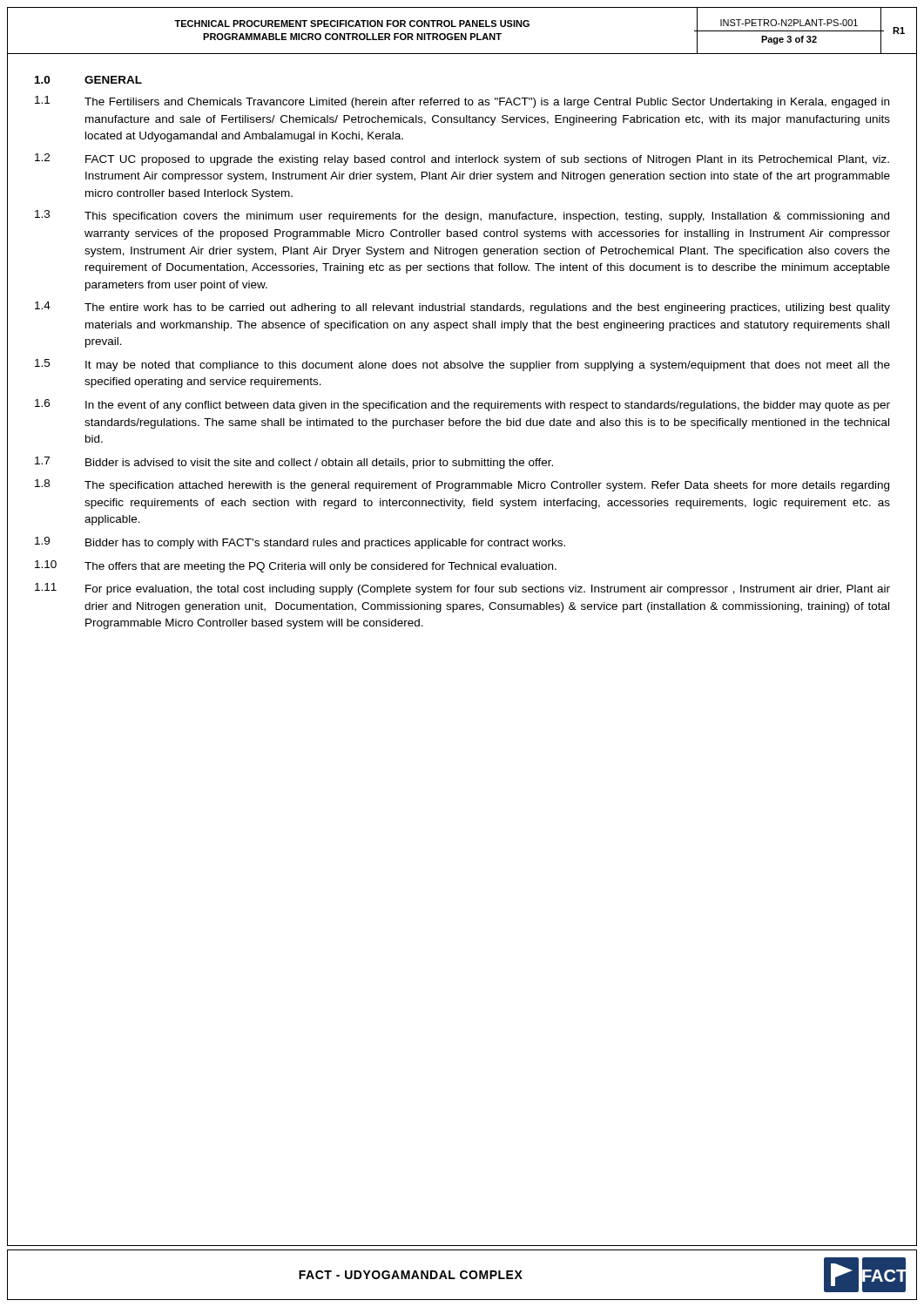Find the list item that says "8 The specification"
This screenshot has width=924, height=1307.
(462, 502)
